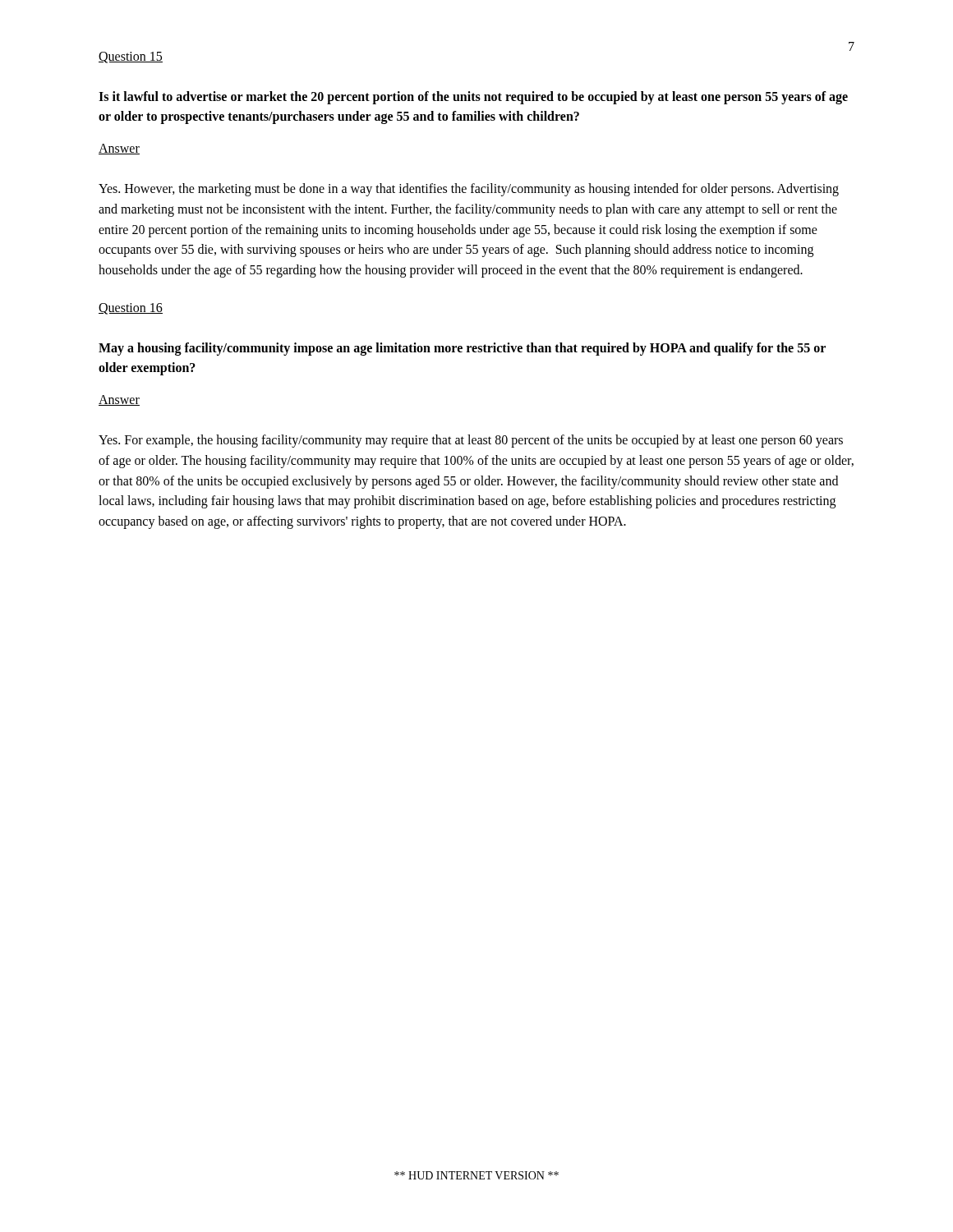Image resolution: width=953 pixels, height=1232 pixels.
Task: Locate the block starting "Question 15"
Action: (x=135, y=55)
